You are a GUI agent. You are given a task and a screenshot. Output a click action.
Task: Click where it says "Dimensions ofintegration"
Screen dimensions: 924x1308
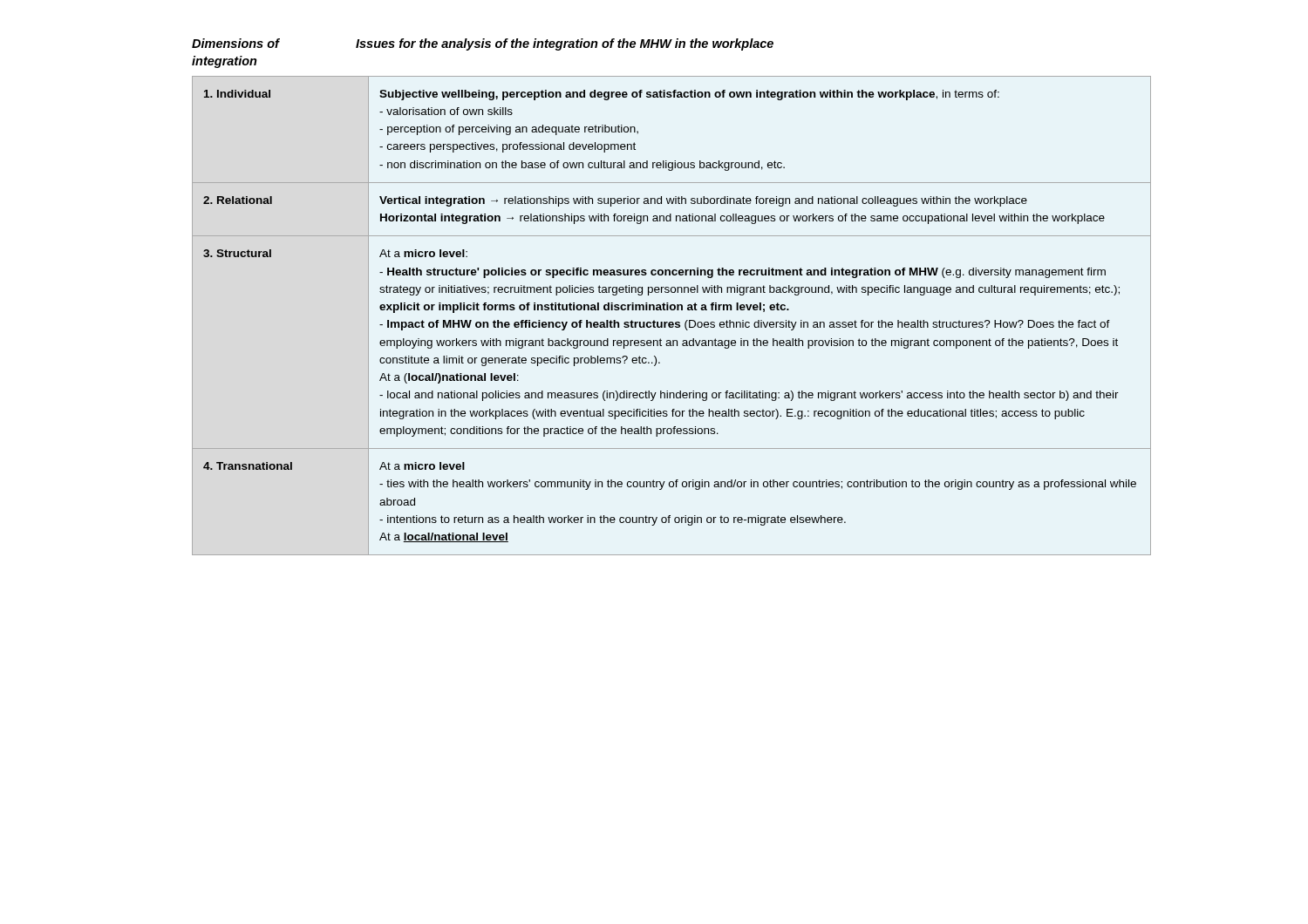click(235, 52)
